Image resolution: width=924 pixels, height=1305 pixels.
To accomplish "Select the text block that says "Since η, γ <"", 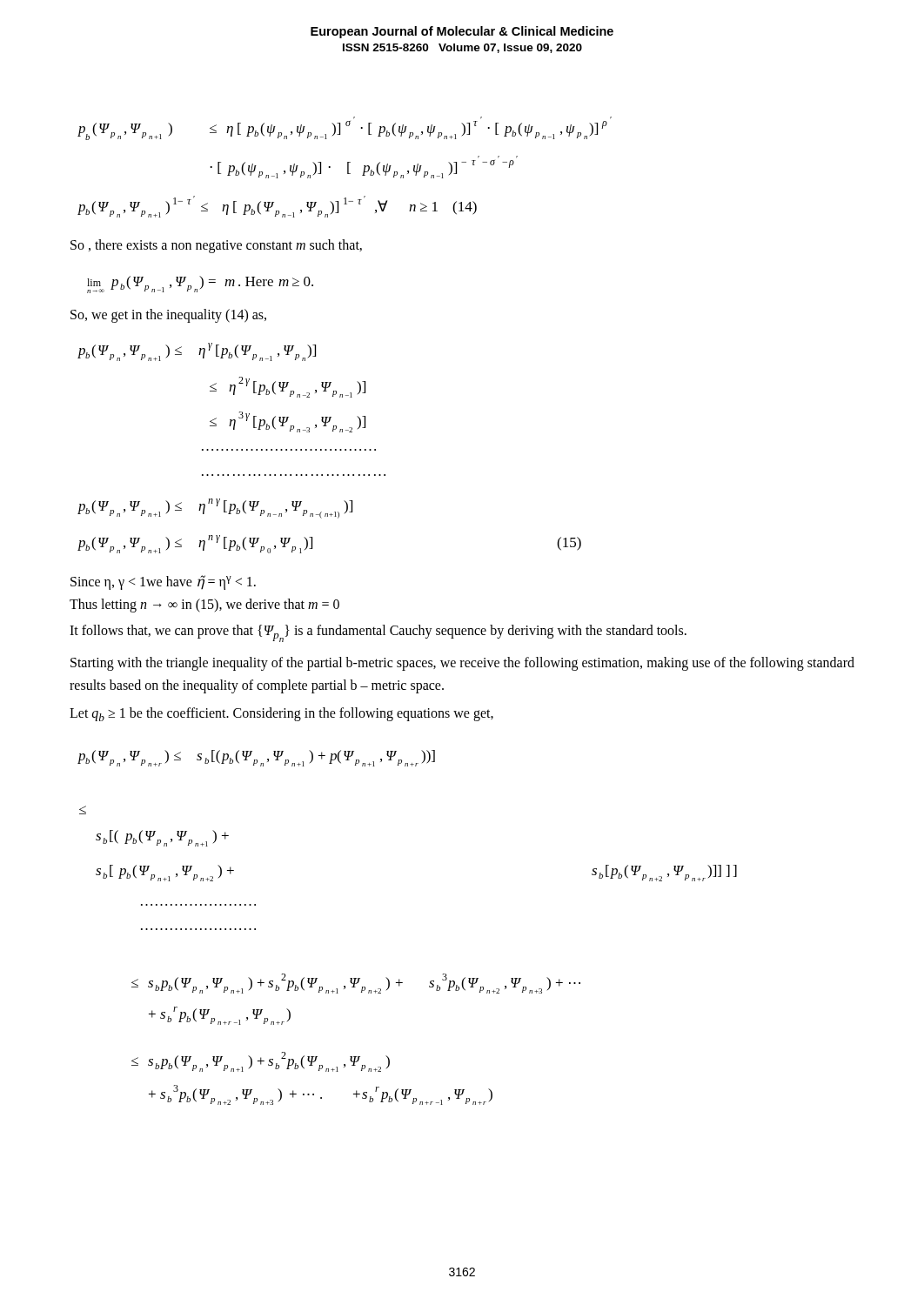I will click(163, 580).
